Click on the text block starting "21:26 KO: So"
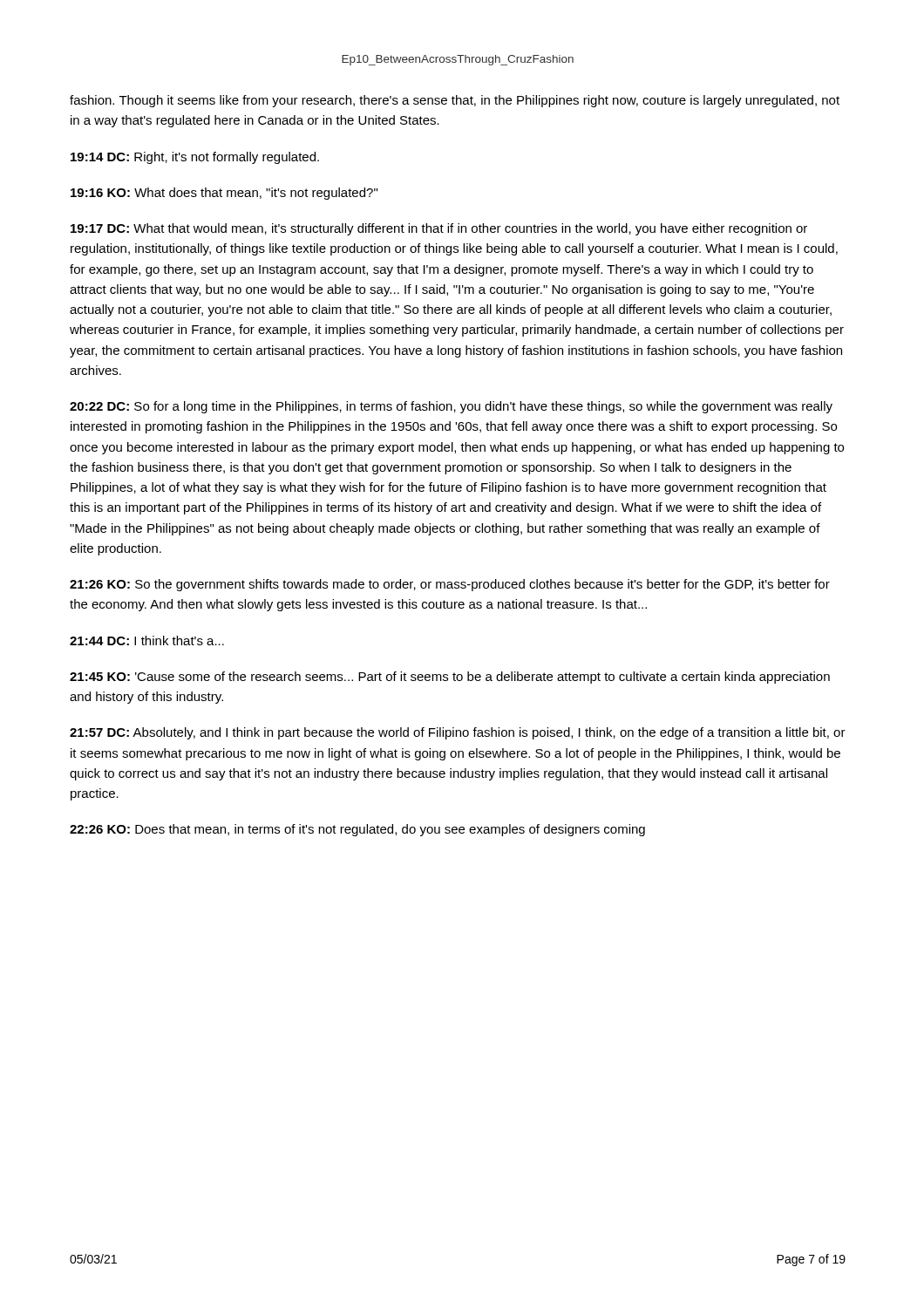 pyautogui.click(x=450, y=594)
